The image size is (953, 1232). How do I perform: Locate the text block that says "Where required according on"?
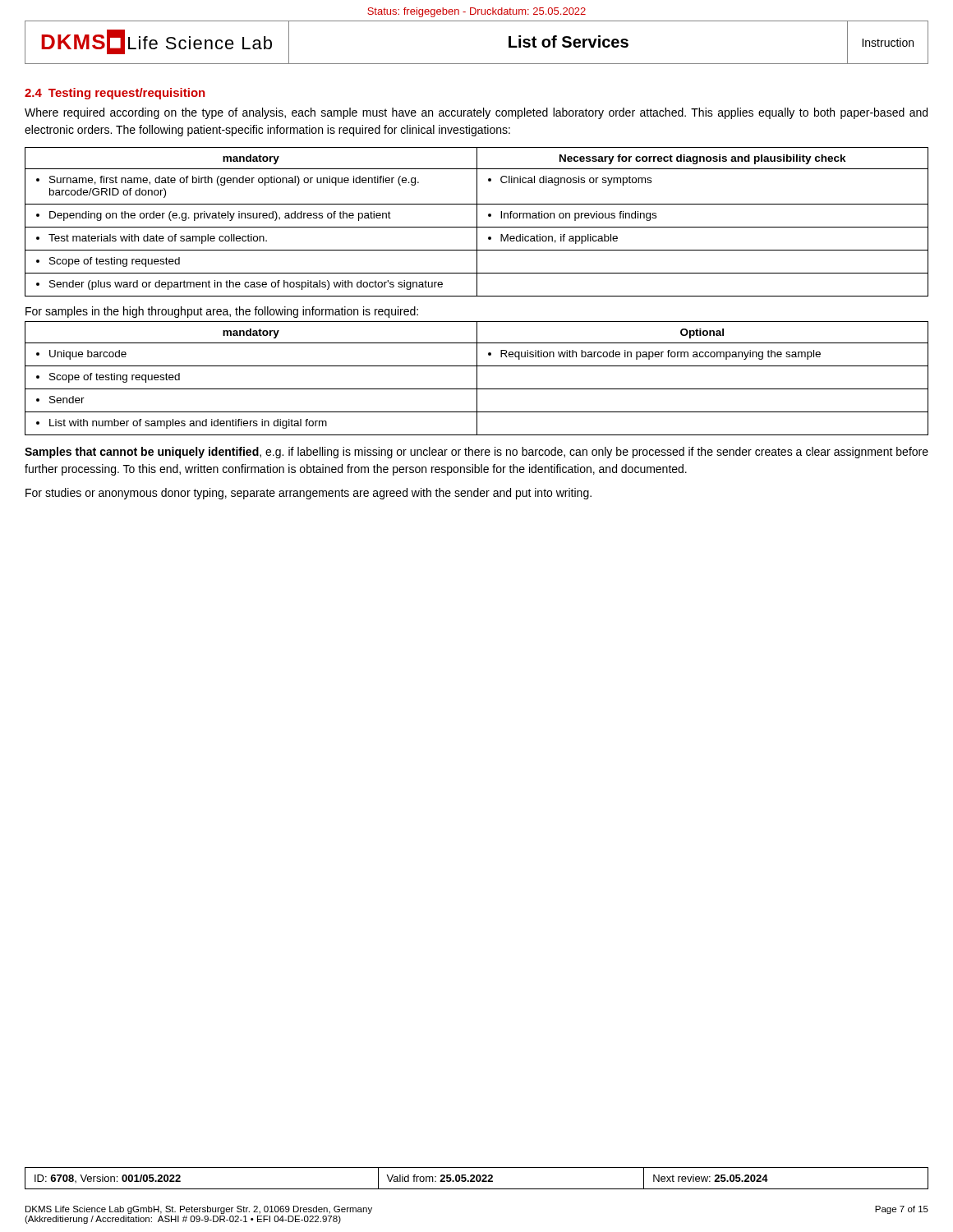tap(476, 121)
